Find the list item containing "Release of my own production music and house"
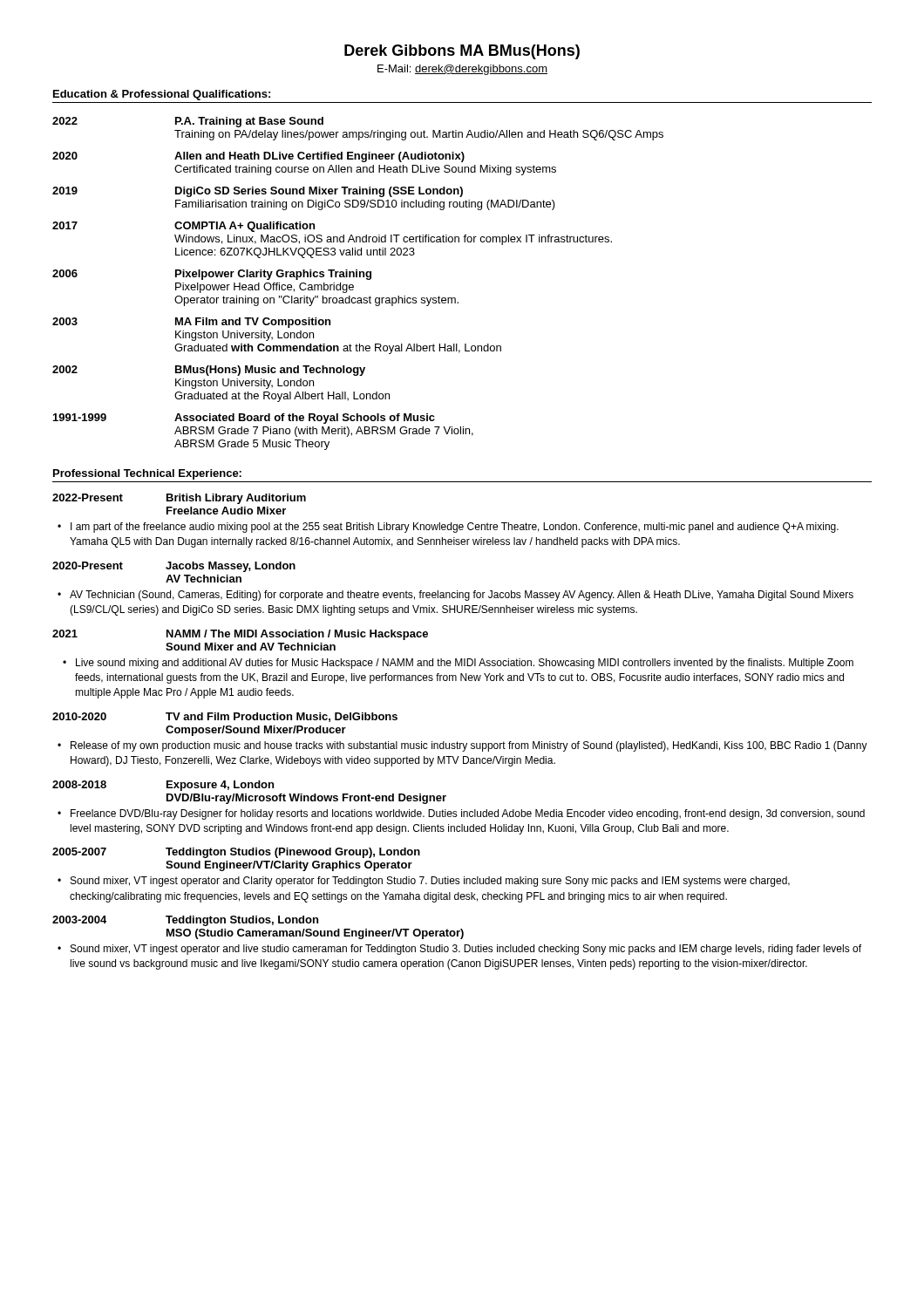924x1308 pixels. (468, 753)
